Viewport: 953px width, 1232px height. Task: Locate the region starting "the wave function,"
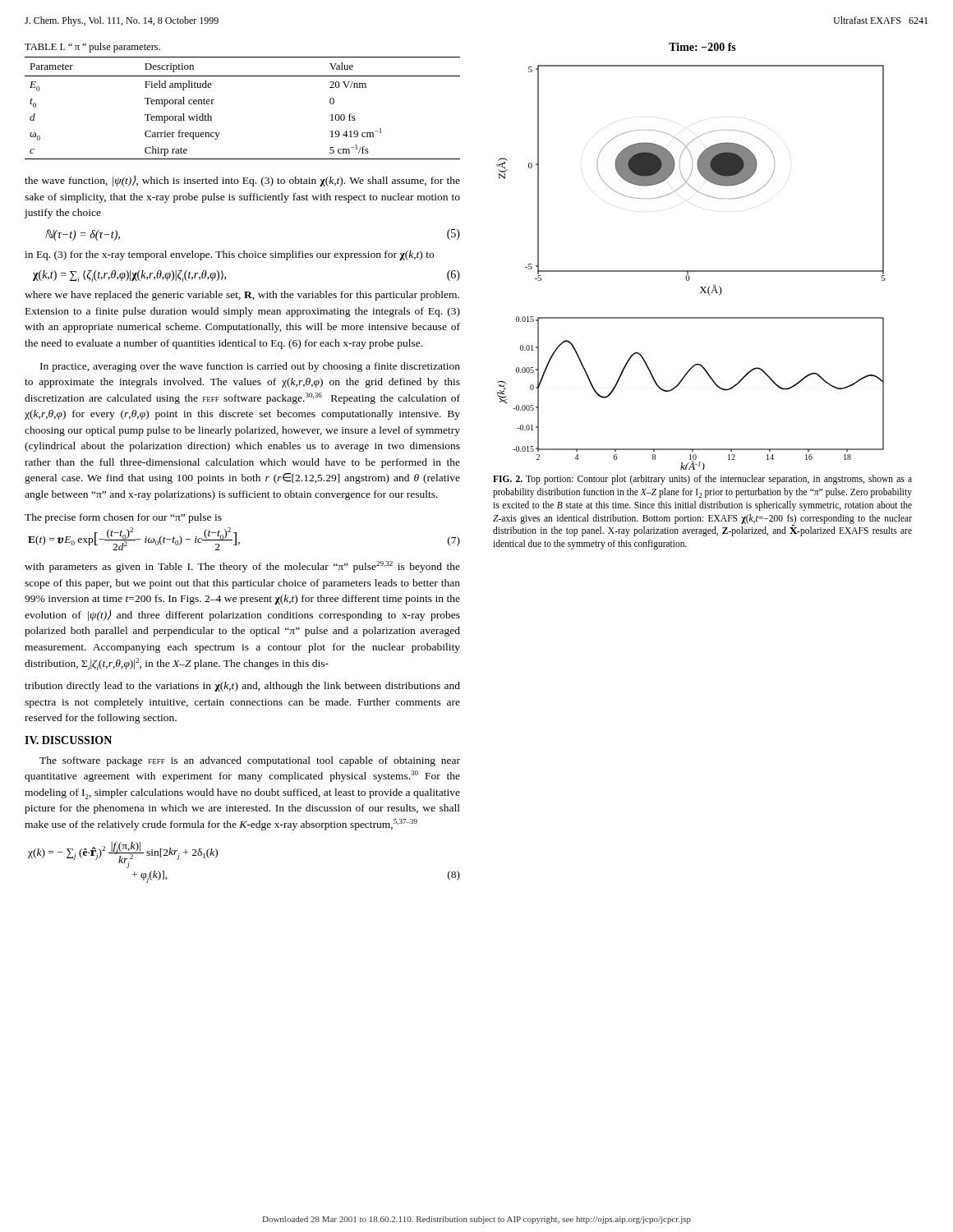click(242, 196)
